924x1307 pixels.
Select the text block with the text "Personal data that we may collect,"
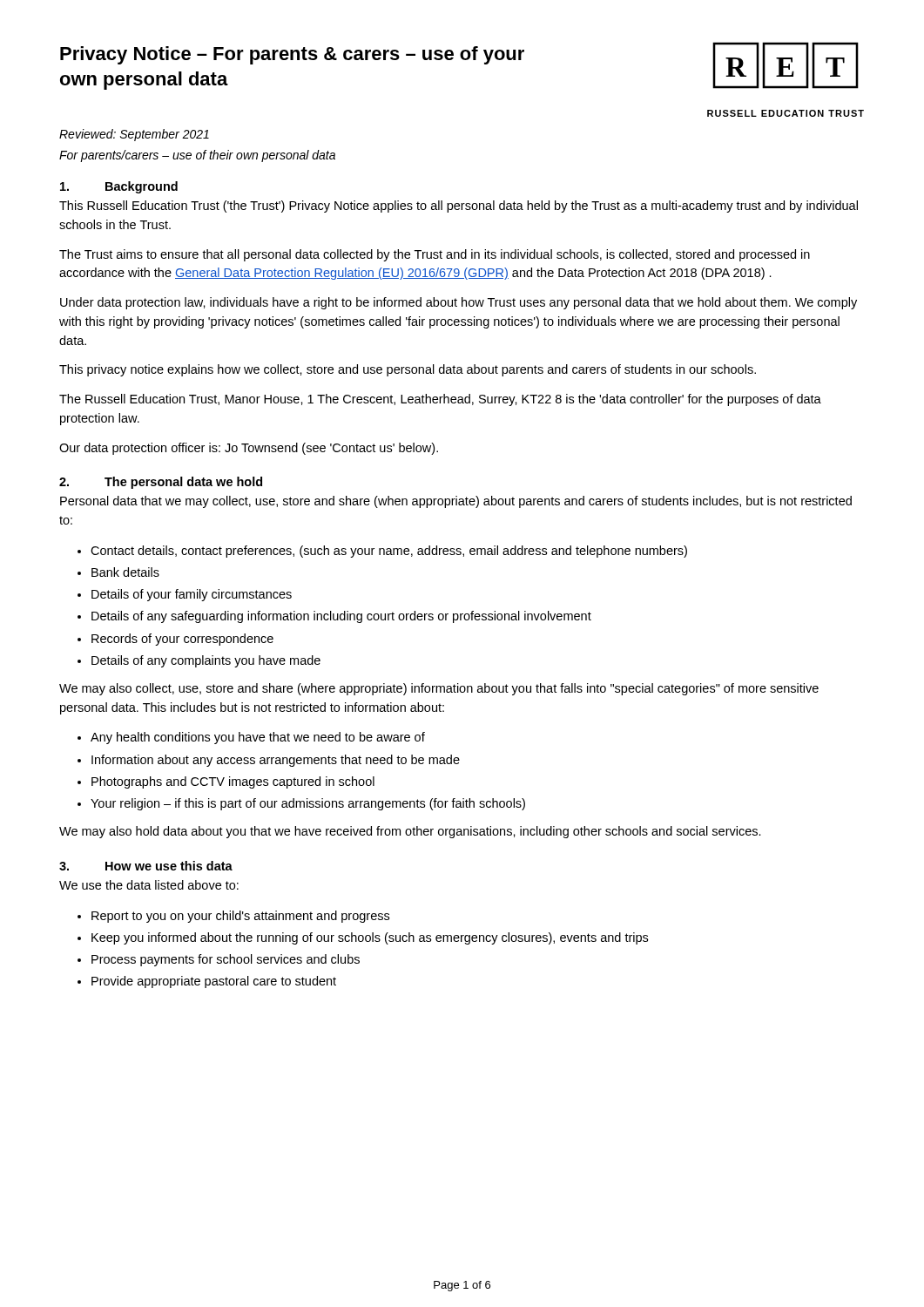[456, 511]
